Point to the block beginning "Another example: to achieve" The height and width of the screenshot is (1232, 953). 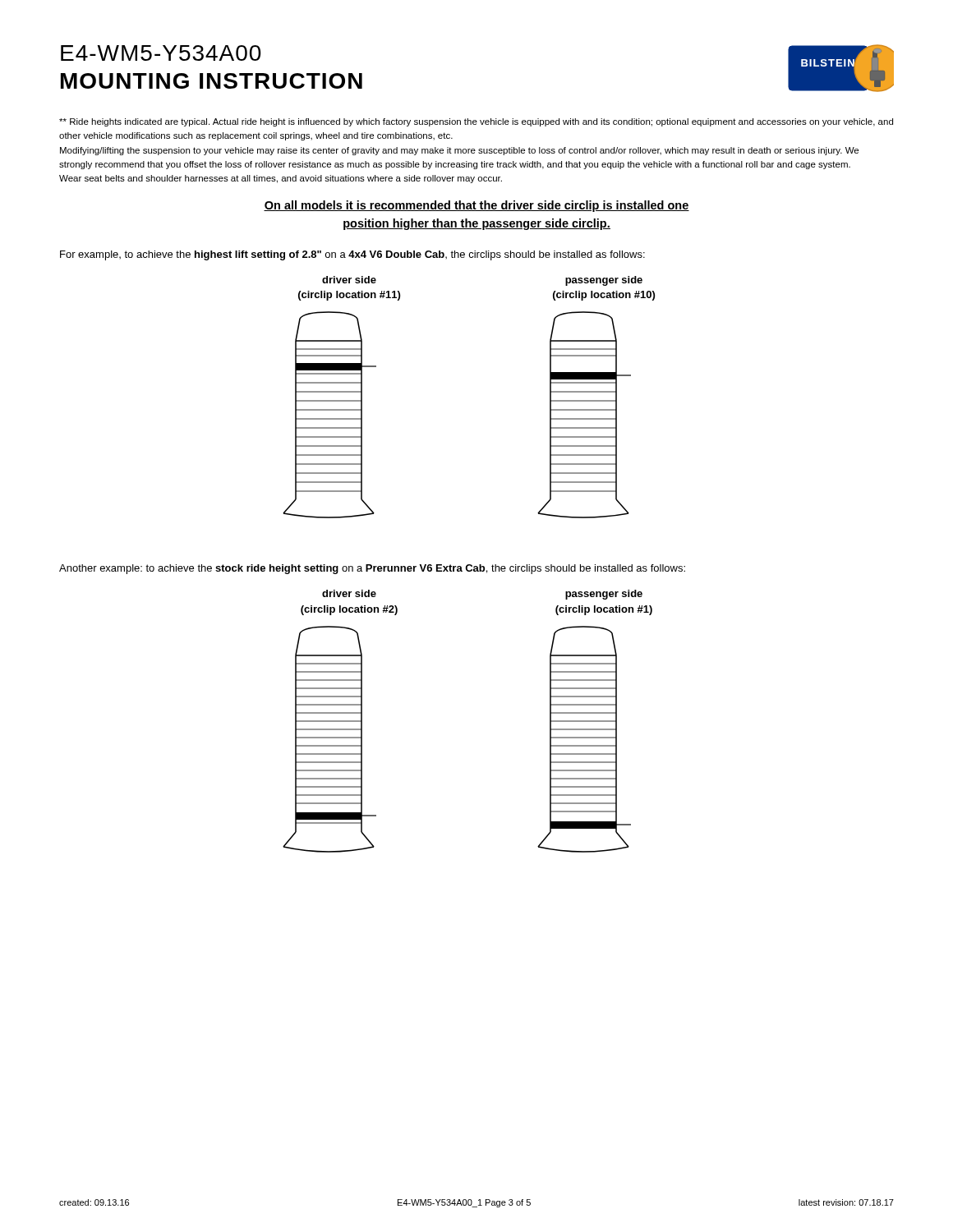pyautogui.click(x=373, y=568)
